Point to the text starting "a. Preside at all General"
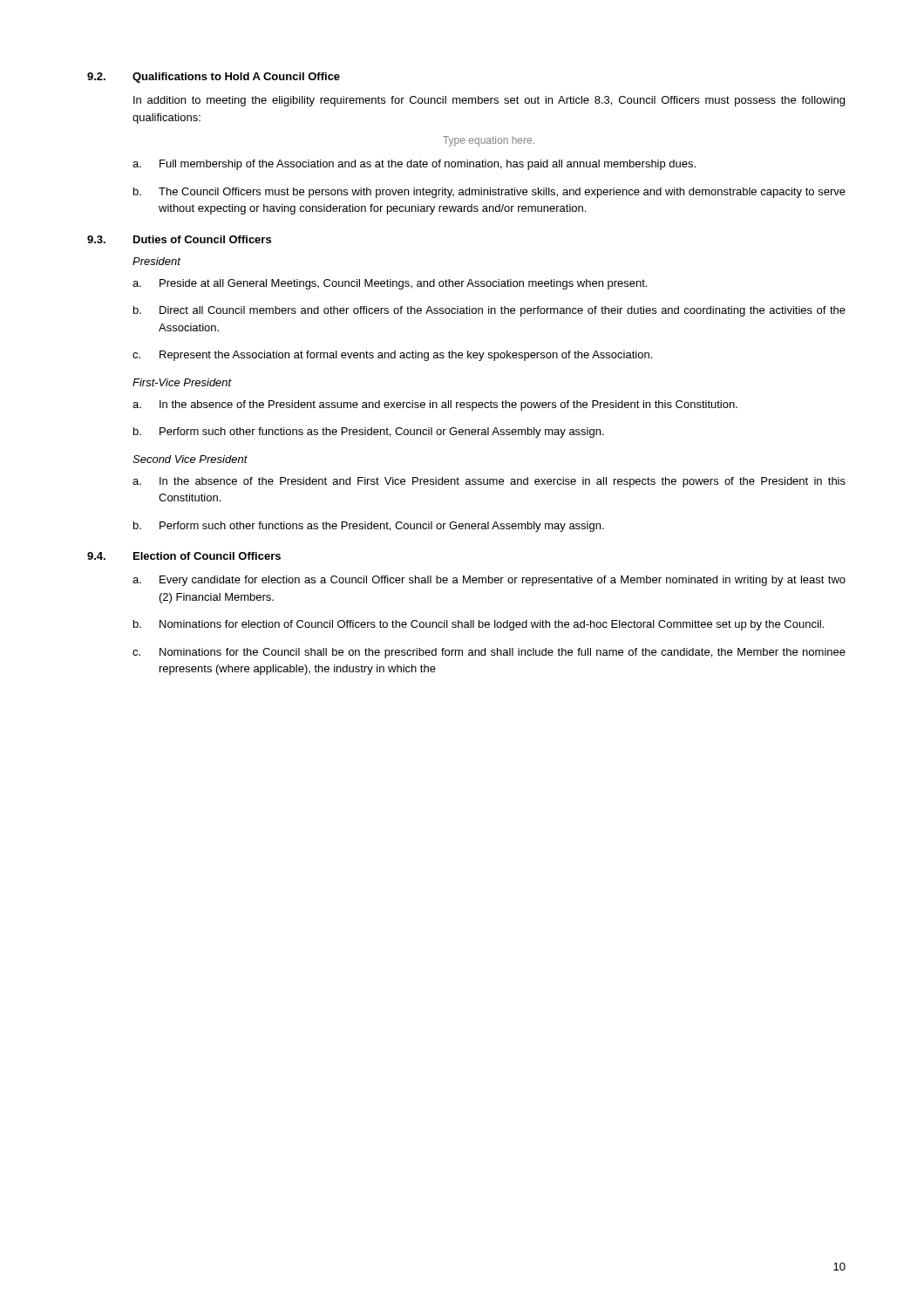 pyautogui.click(x=489, y=283)
